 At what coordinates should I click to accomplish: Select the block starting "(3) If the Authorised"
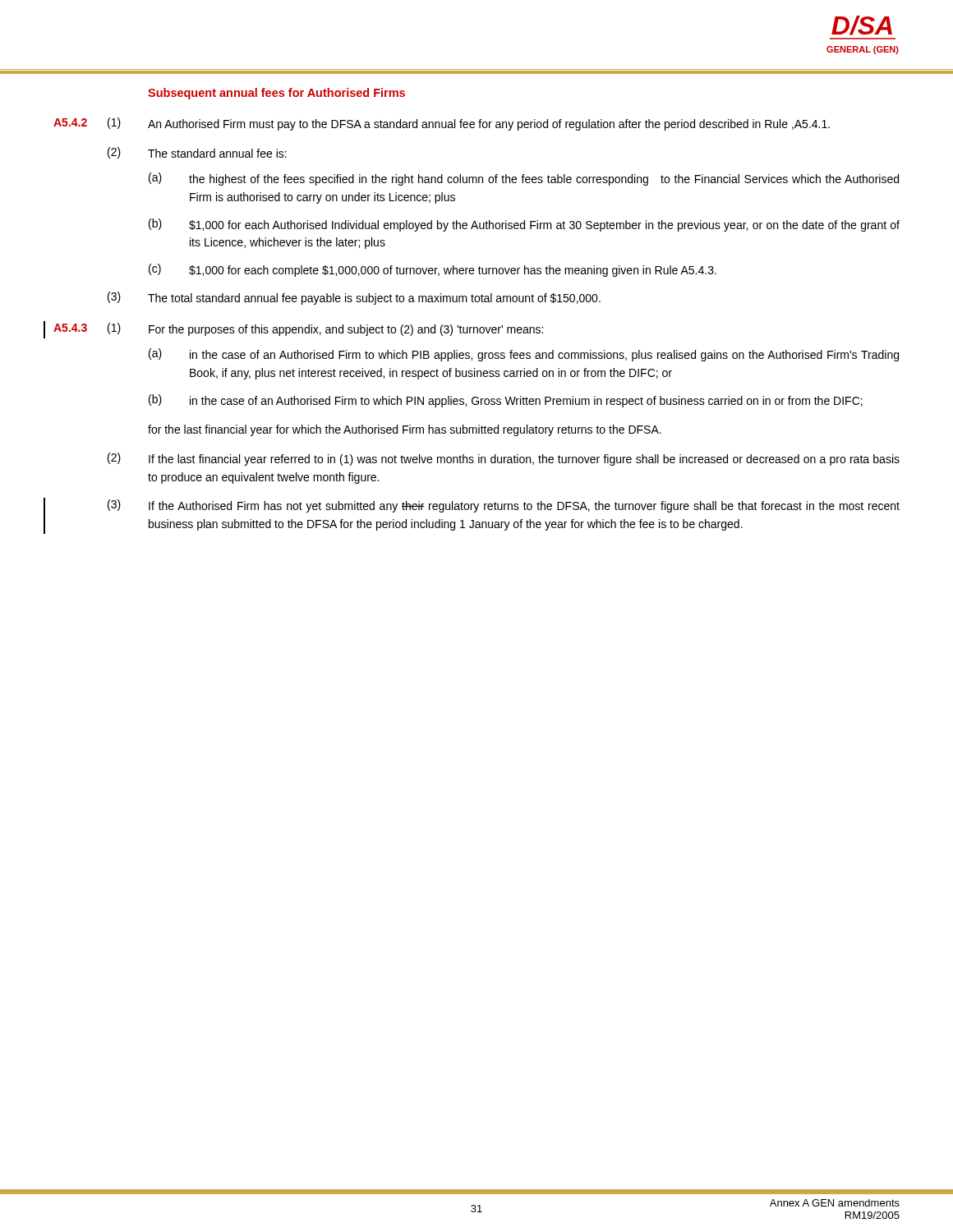tap(476, 516)
